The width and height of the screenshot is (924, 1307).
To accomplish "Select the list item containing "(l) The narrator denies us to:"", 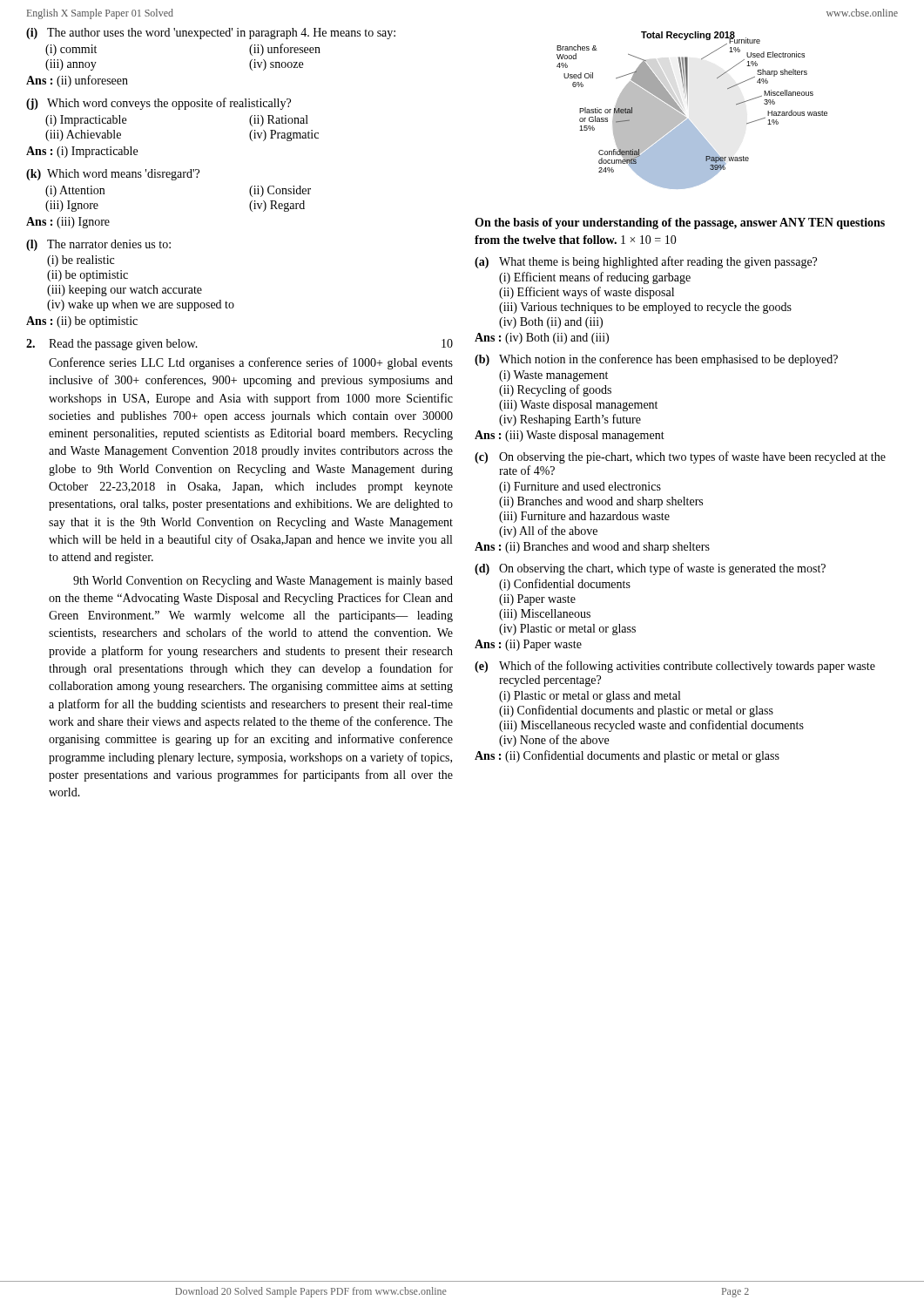I will tap(98, 245).
